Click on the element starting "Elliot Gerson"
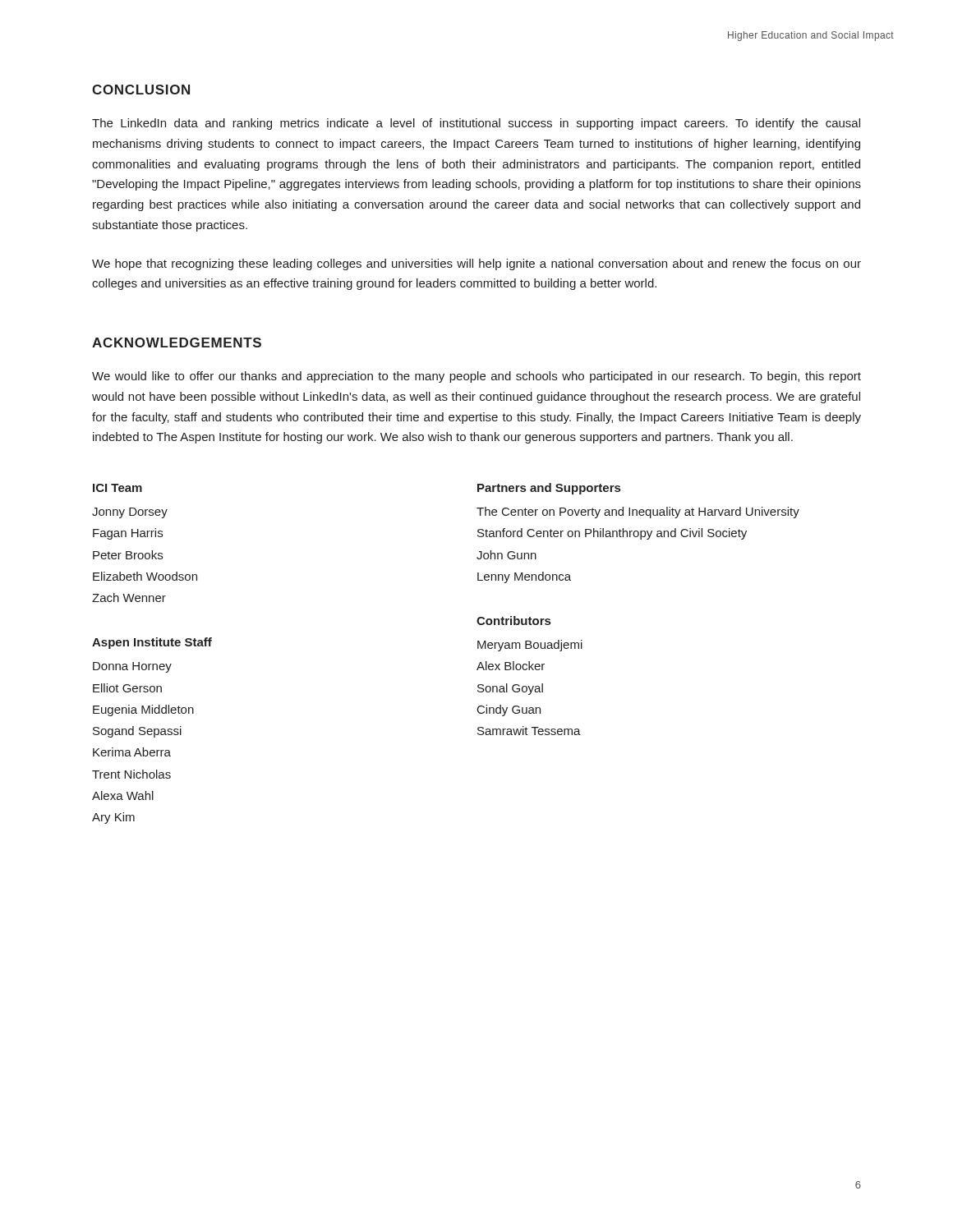 [127, 687]
